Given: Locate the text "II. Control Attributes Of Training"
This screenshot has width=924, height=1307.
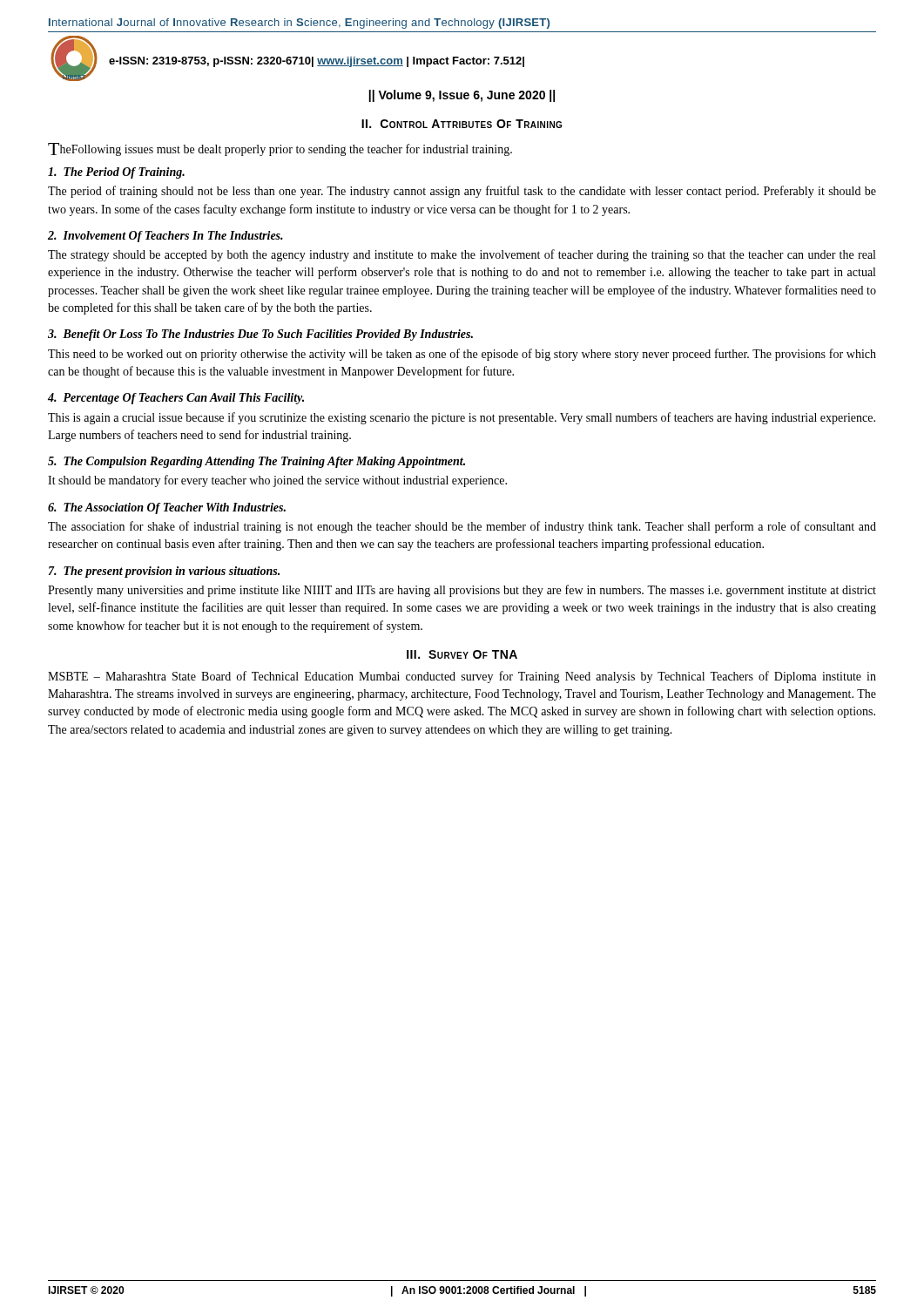Looking at the screenshot, I should [x=462, y=124].
